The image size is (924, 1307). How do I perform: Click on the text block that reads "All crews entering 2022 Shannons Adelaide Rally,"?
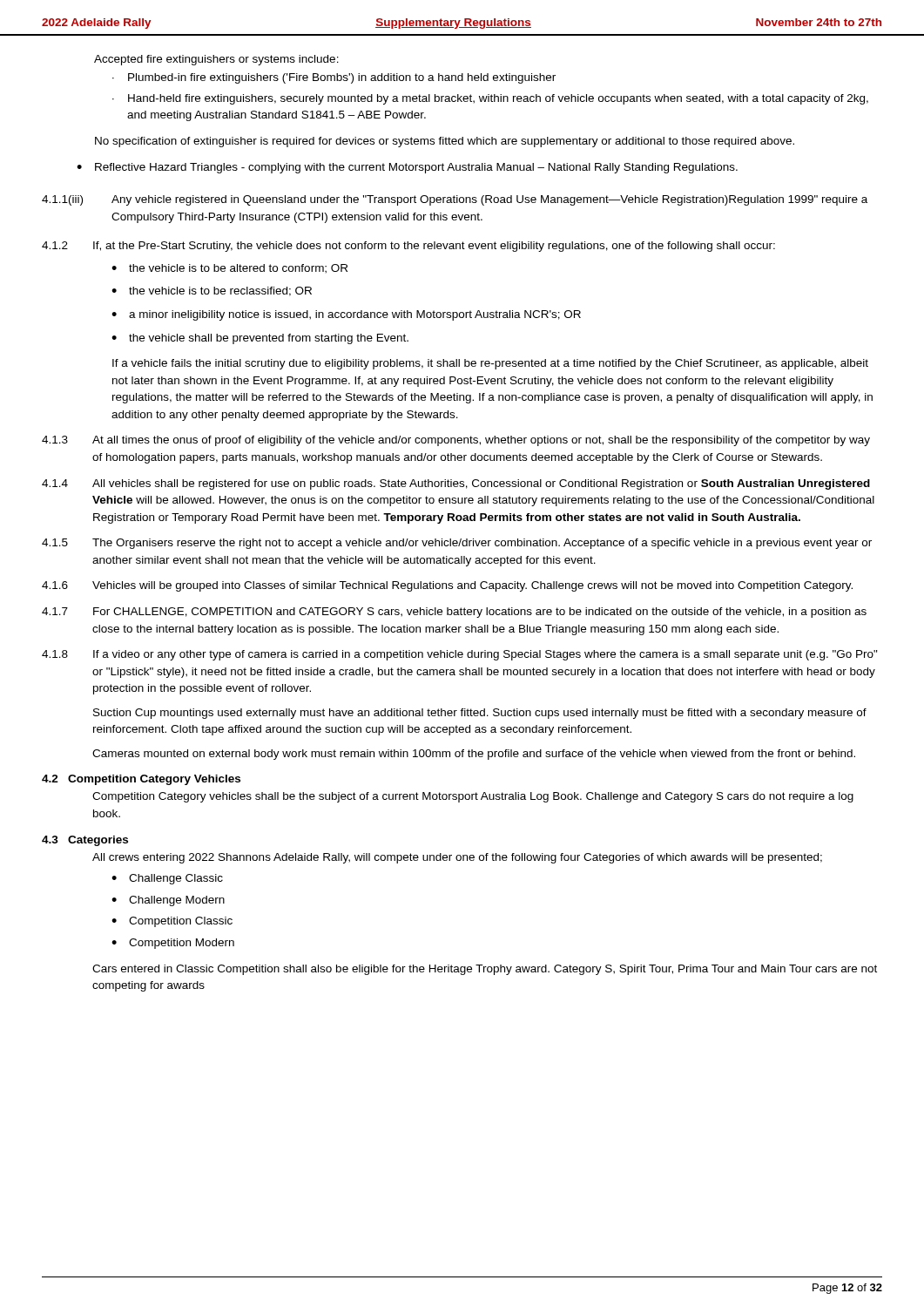458,857
